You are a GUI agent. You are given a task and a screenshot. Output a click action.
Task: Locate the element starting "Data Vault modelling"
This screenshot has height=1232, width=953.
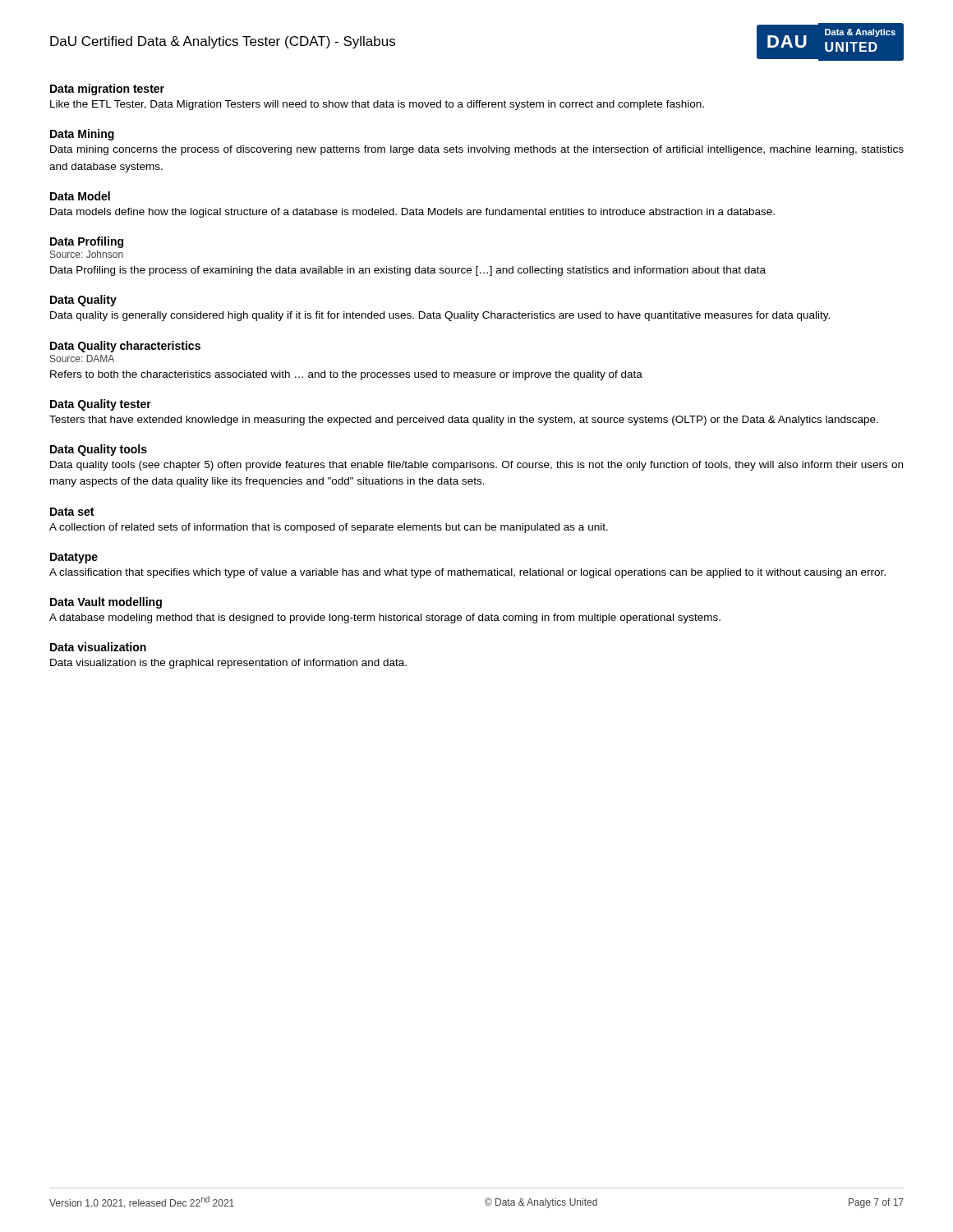coord(106,602)
